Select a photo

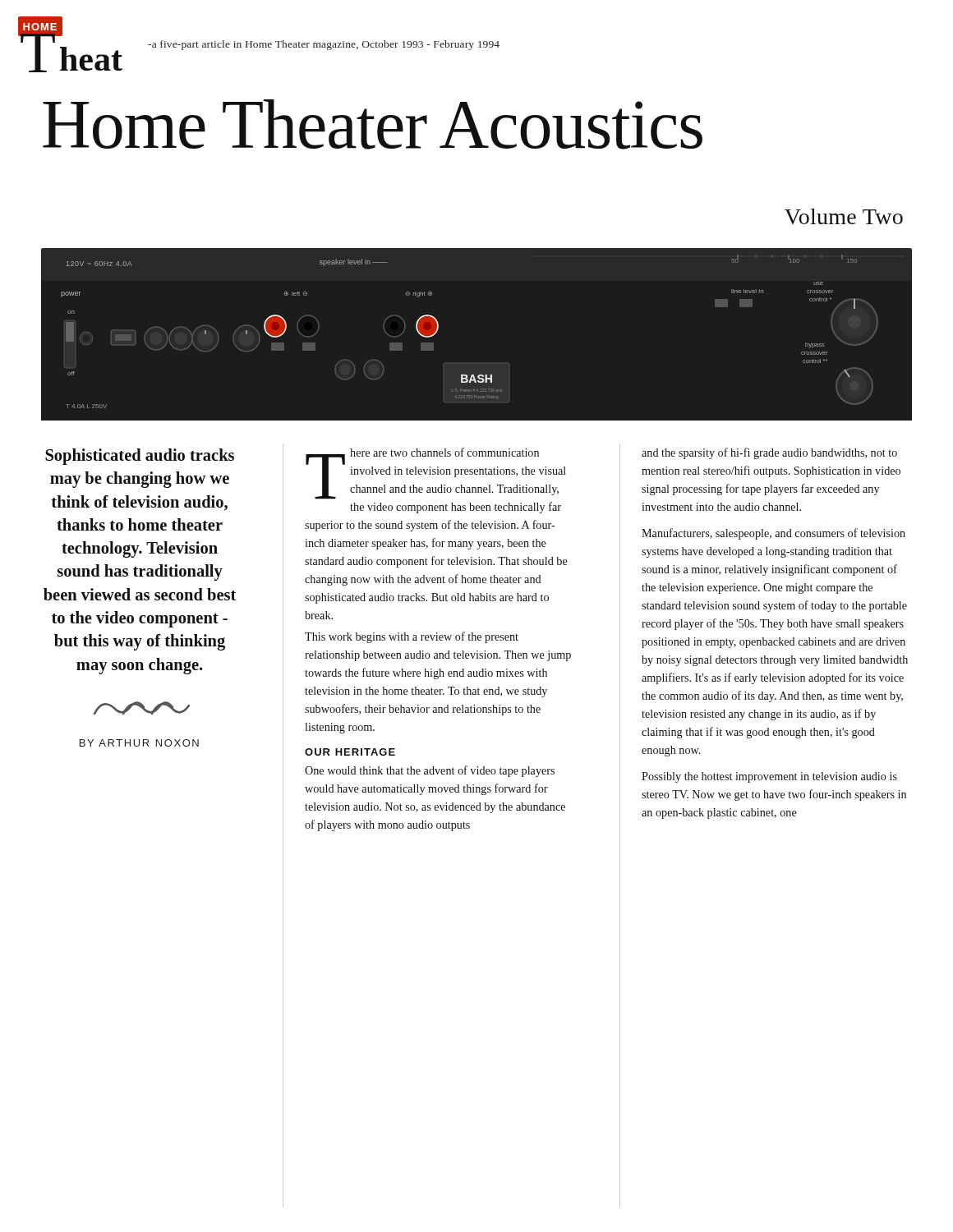click(476, 334)
